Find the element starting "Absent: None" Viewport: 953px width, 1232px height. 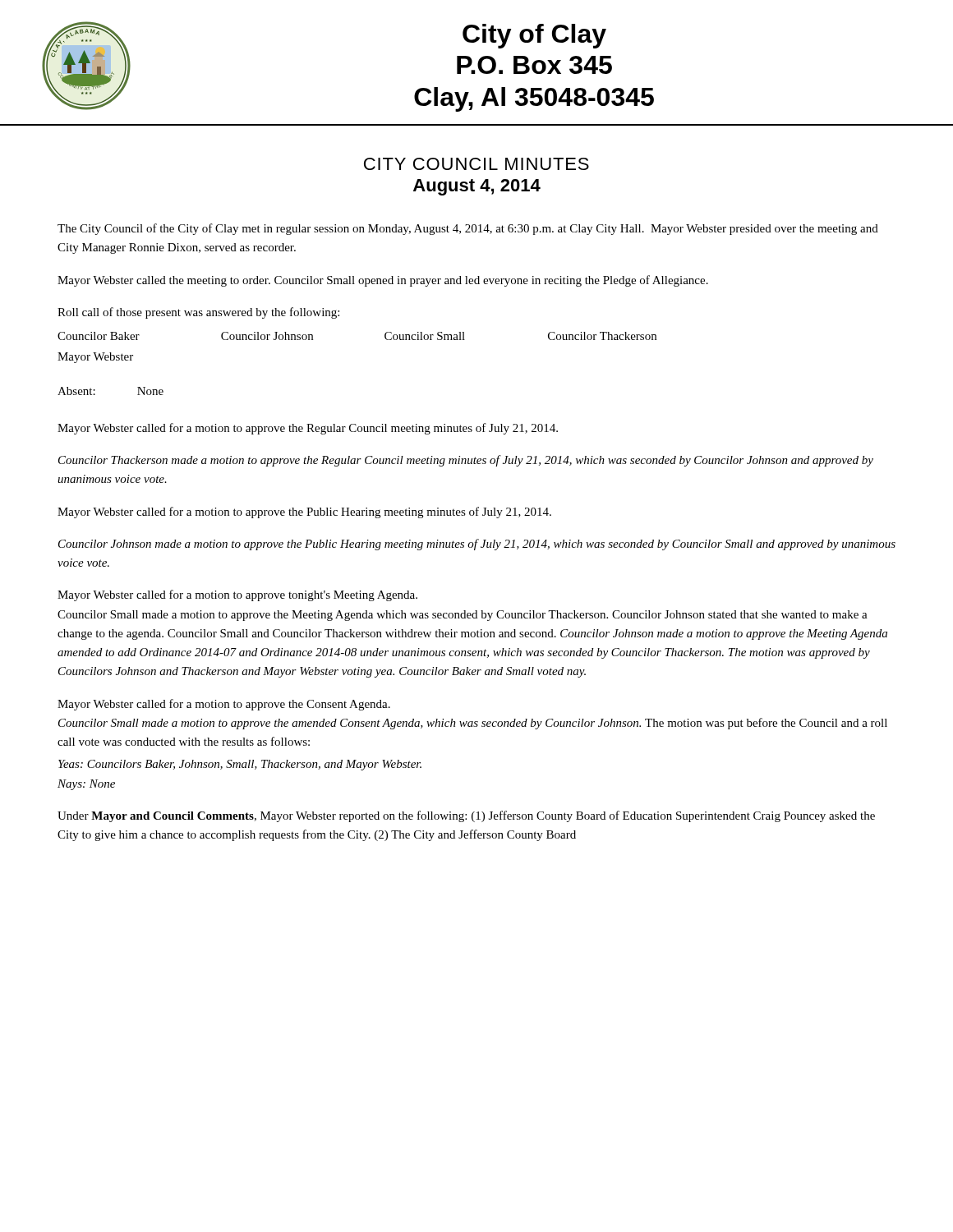(76, 391)
